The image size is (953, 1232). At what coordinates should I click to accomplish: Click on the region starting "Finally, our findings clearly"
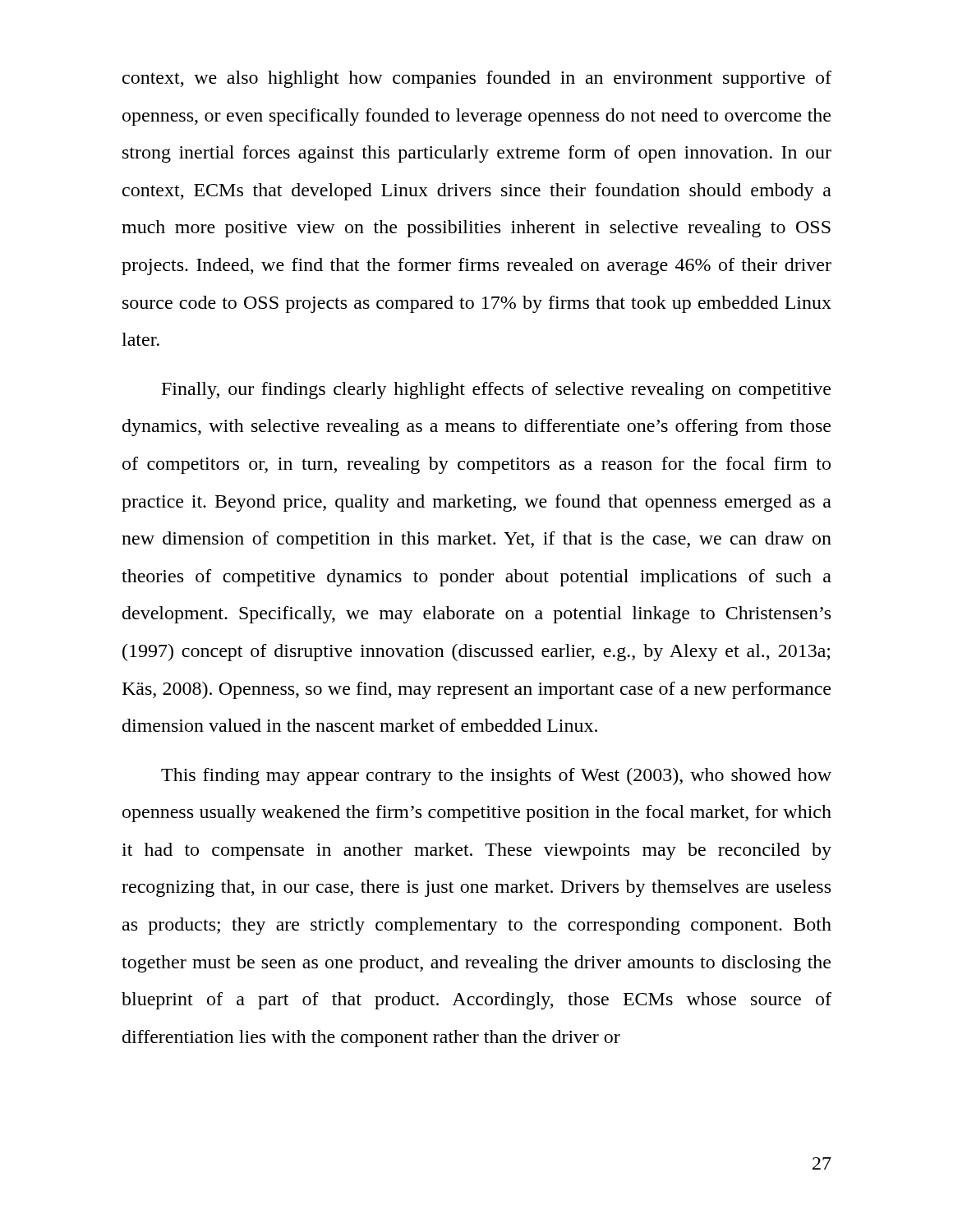[x=496, y=391]
